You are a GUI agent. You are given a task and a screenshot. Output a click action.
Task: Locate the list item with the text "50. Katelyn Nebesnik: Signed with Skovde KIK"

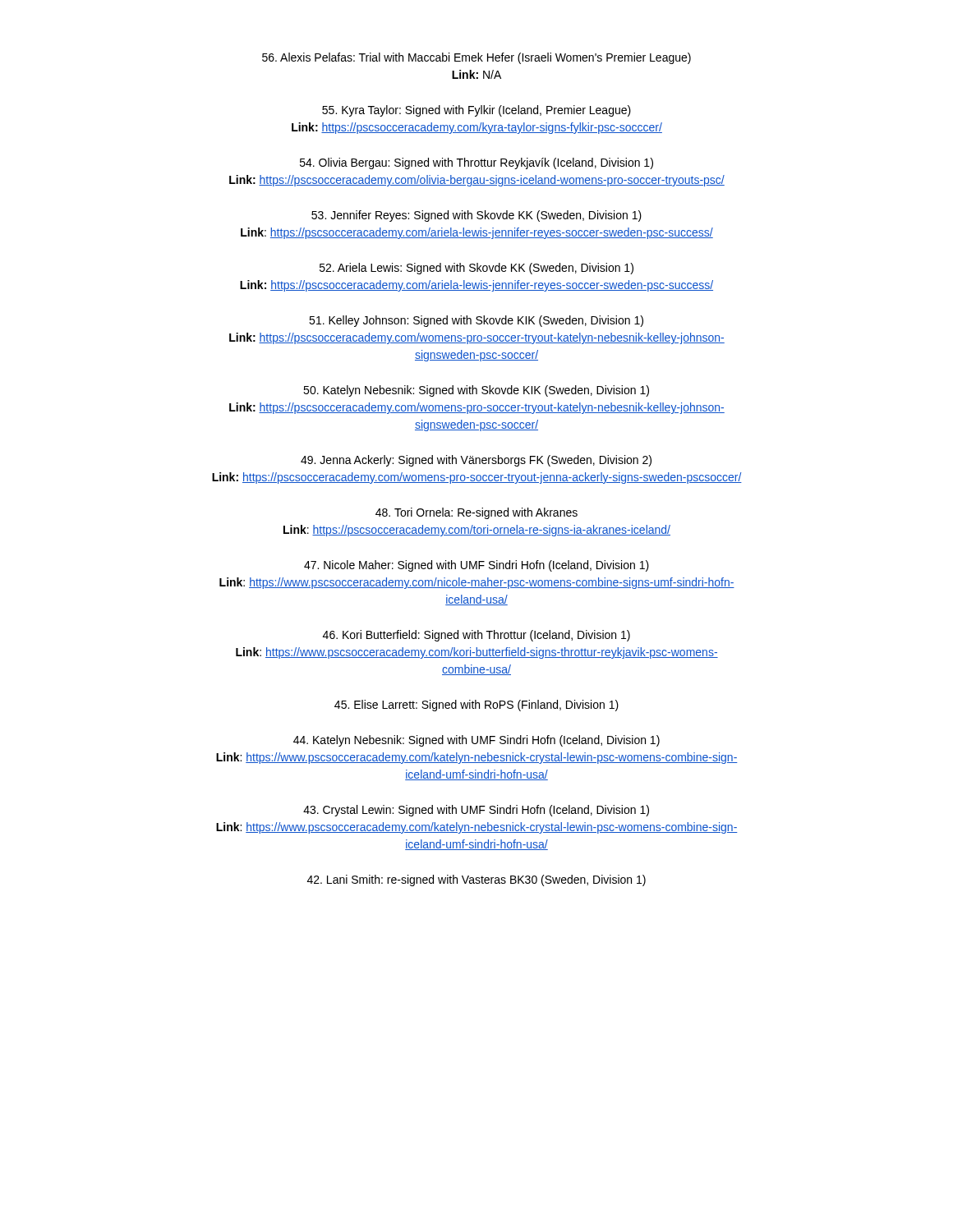(476, 408)
